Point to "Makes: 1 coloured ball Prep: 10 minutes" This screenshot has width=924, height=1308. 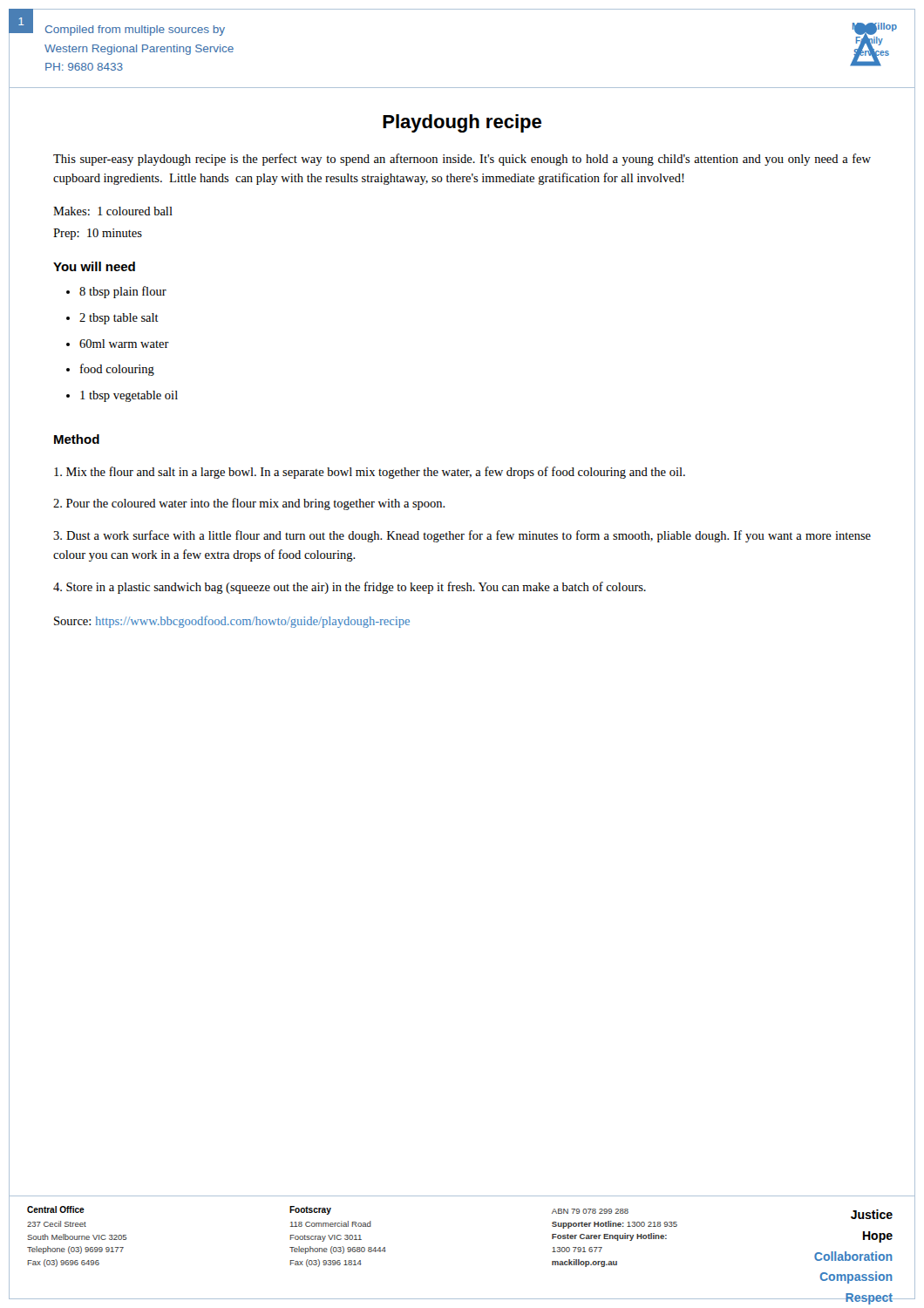pyautogui.click(x=113, y=222)
